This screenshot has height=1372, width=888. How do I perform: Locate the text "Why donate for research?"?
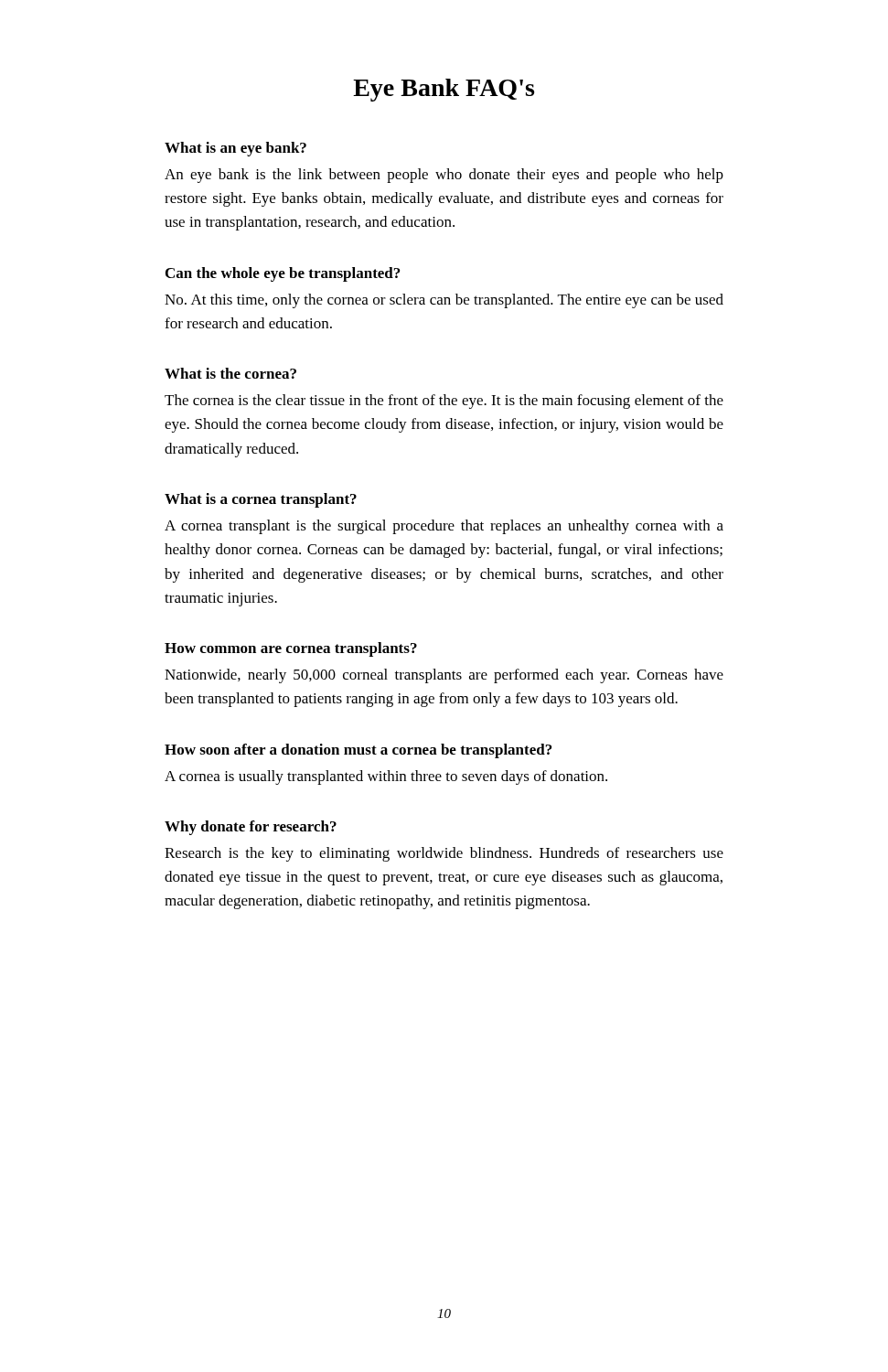pyautogui.click(x=251, y=826)
